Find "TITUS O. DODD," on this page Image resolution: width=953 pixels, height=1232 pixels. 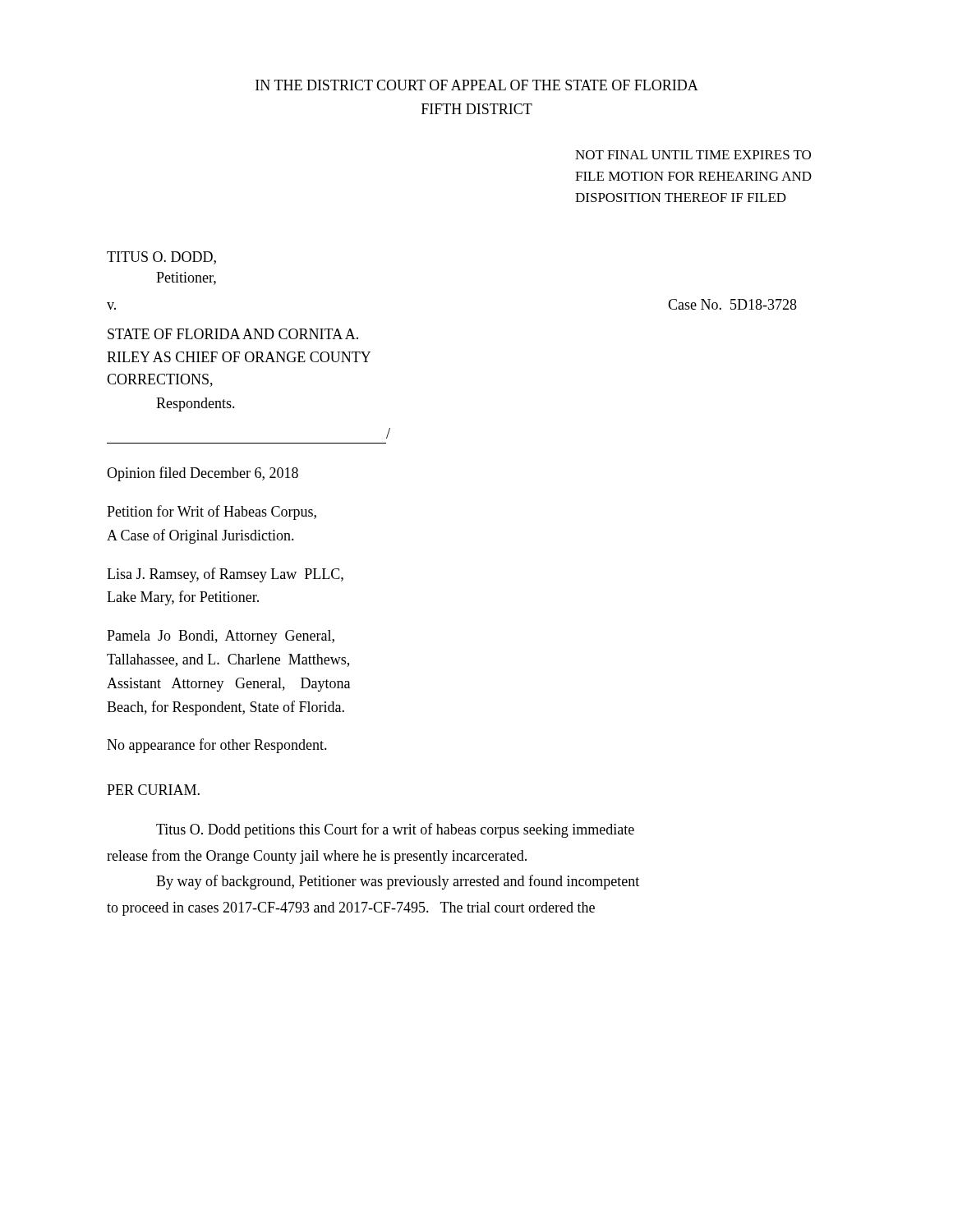(162, 257)
